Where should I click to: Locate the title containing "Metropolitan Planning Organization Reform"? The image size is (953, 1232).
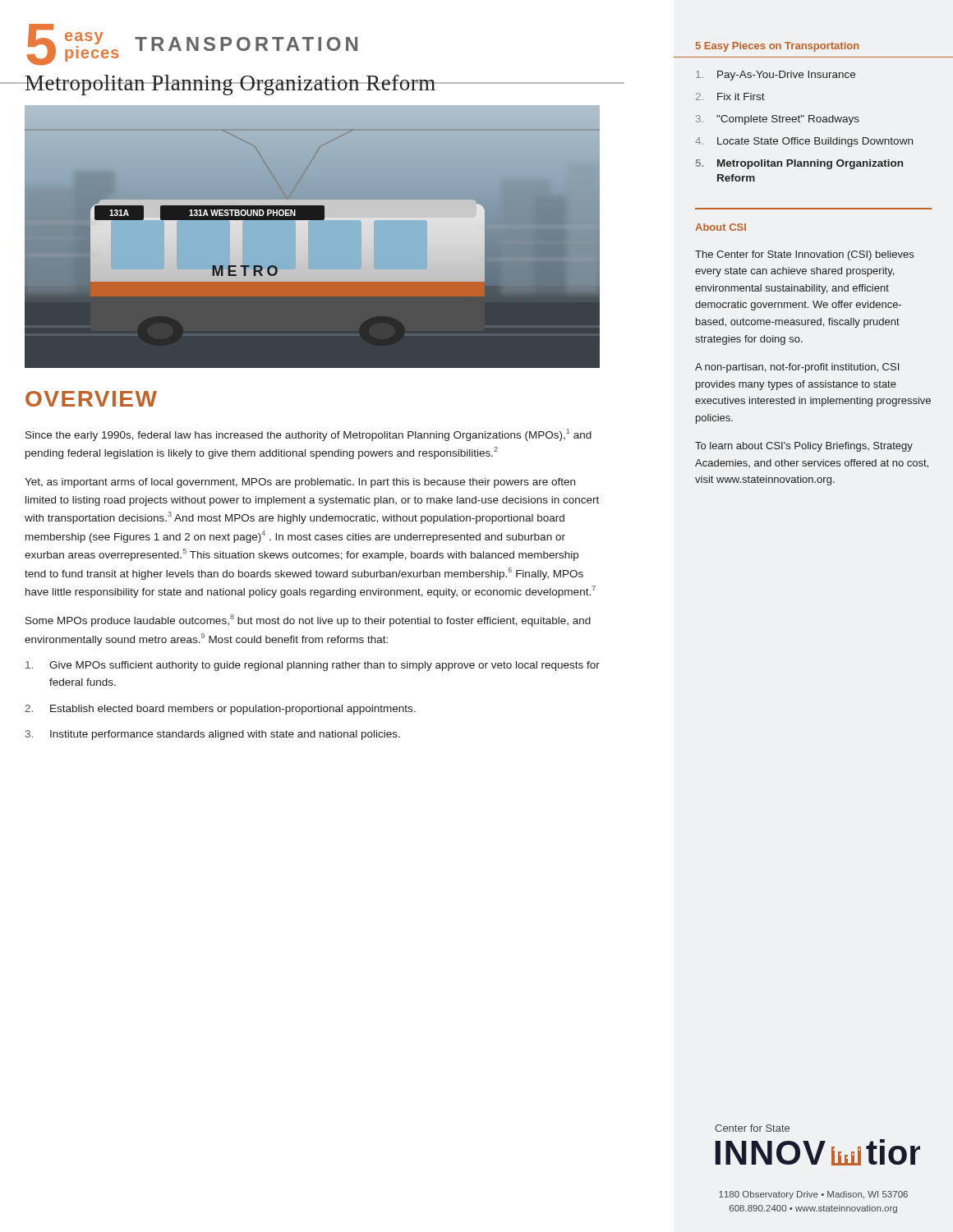pyautogui.click(x=316, y=82)
